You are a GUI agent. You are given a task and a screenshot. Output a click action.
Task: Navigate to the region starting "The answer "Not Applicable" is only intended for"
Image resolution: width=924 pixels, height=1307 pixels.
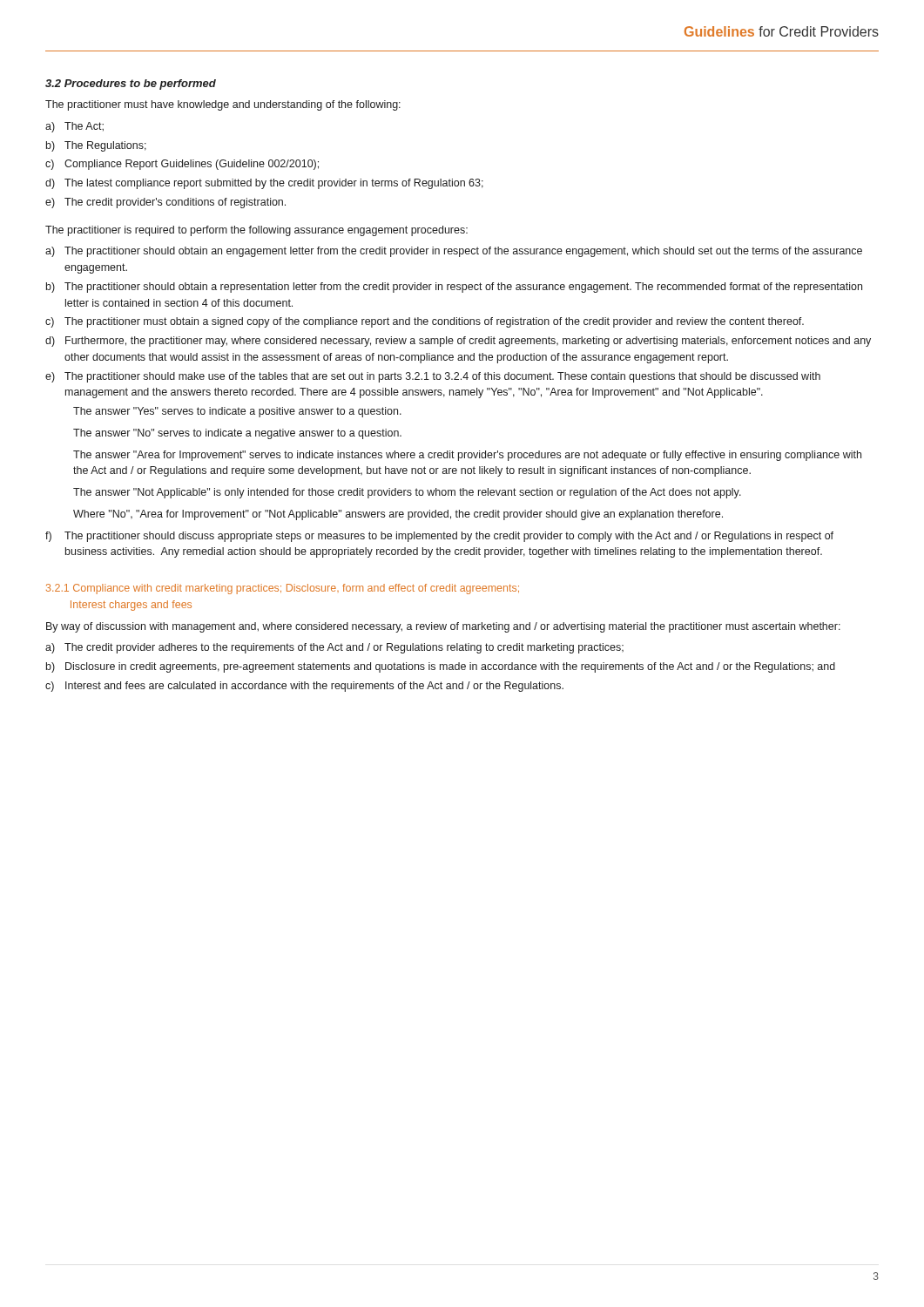click(407, 492)
